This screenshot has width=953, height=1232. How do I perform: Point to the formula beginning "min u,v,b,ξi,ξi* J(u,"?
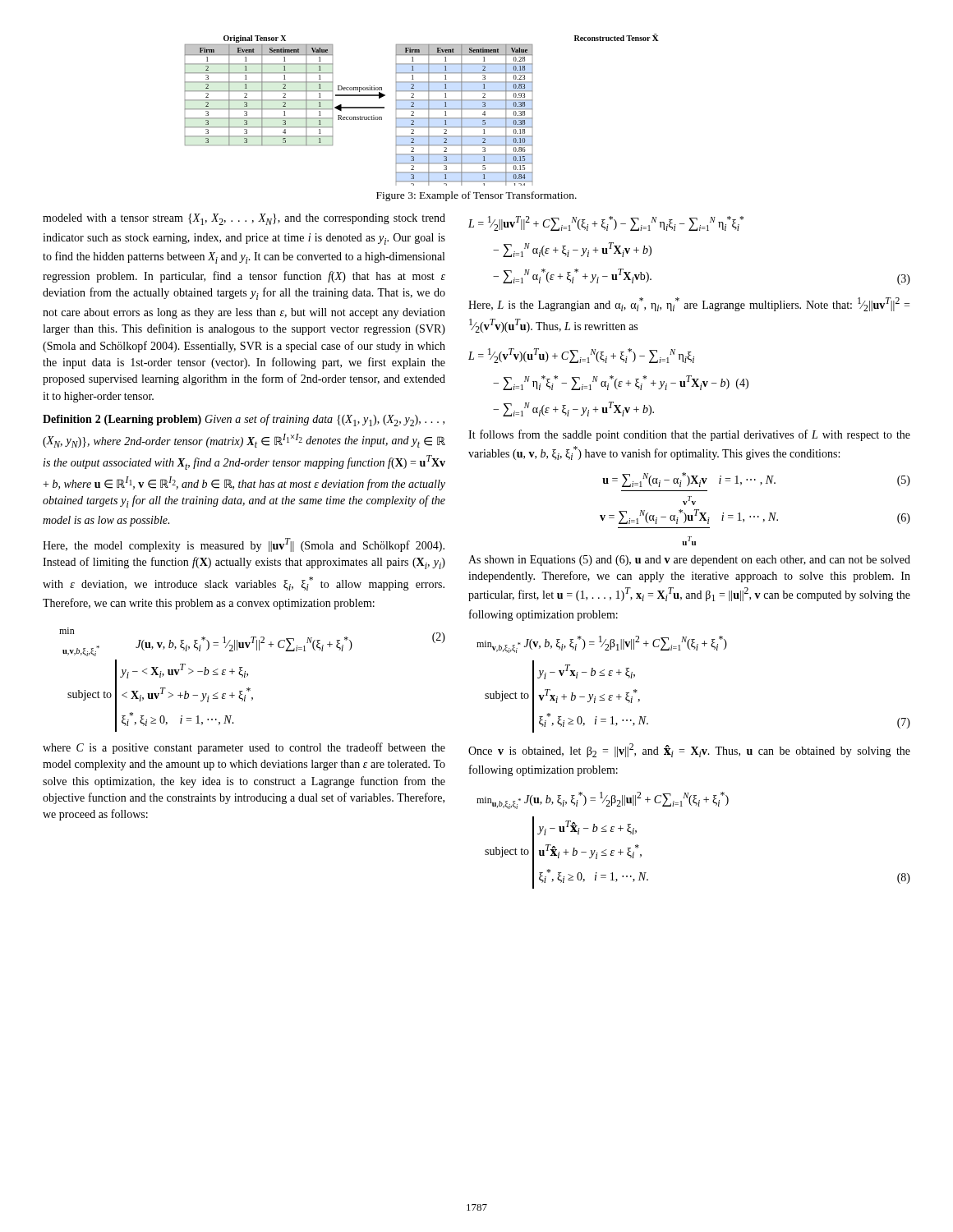[244, 676]
